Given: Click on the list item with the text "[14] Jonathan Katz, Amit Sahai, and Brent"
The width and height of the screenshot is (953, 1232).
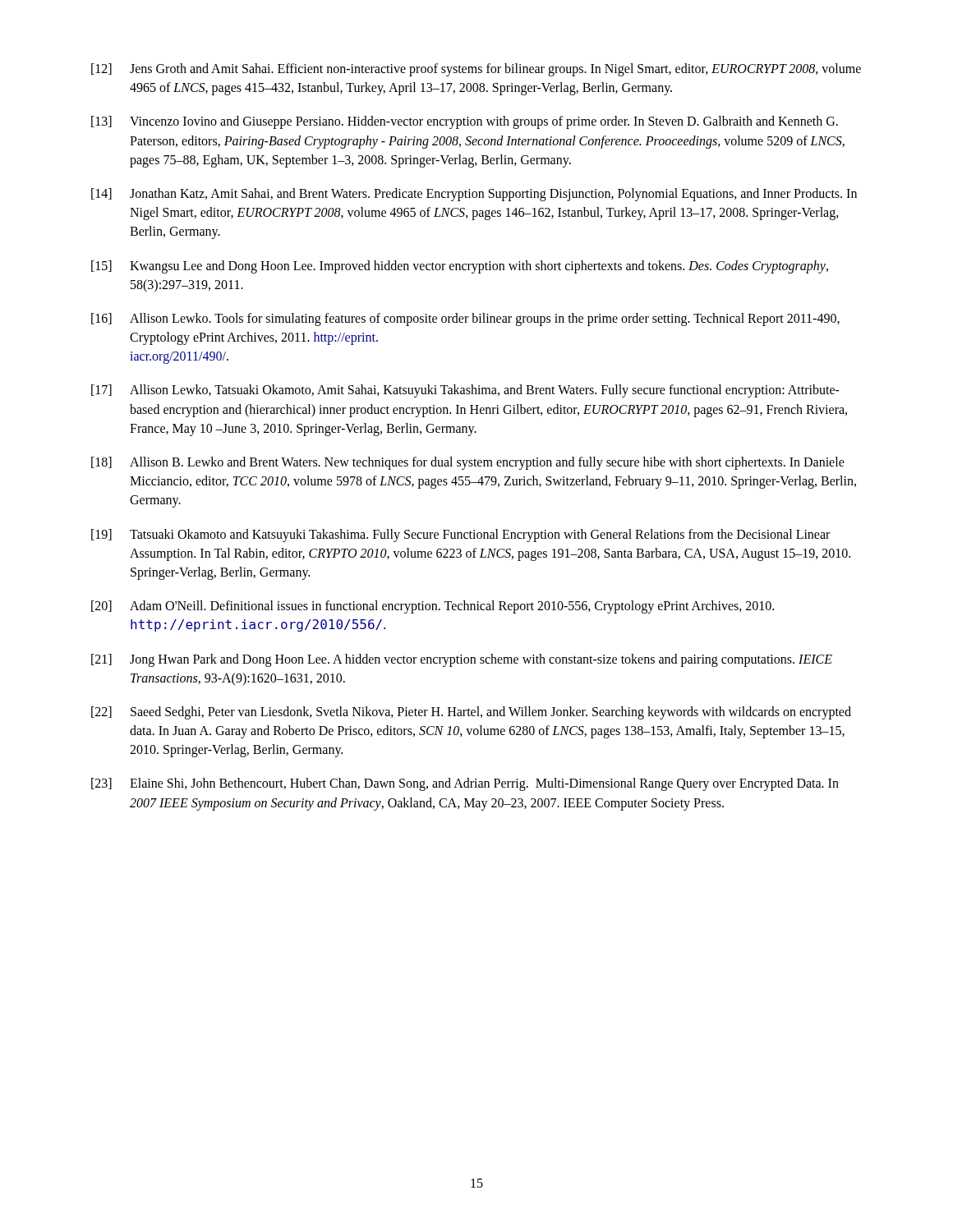Looking at the screenshot, I should pos(476,213).
